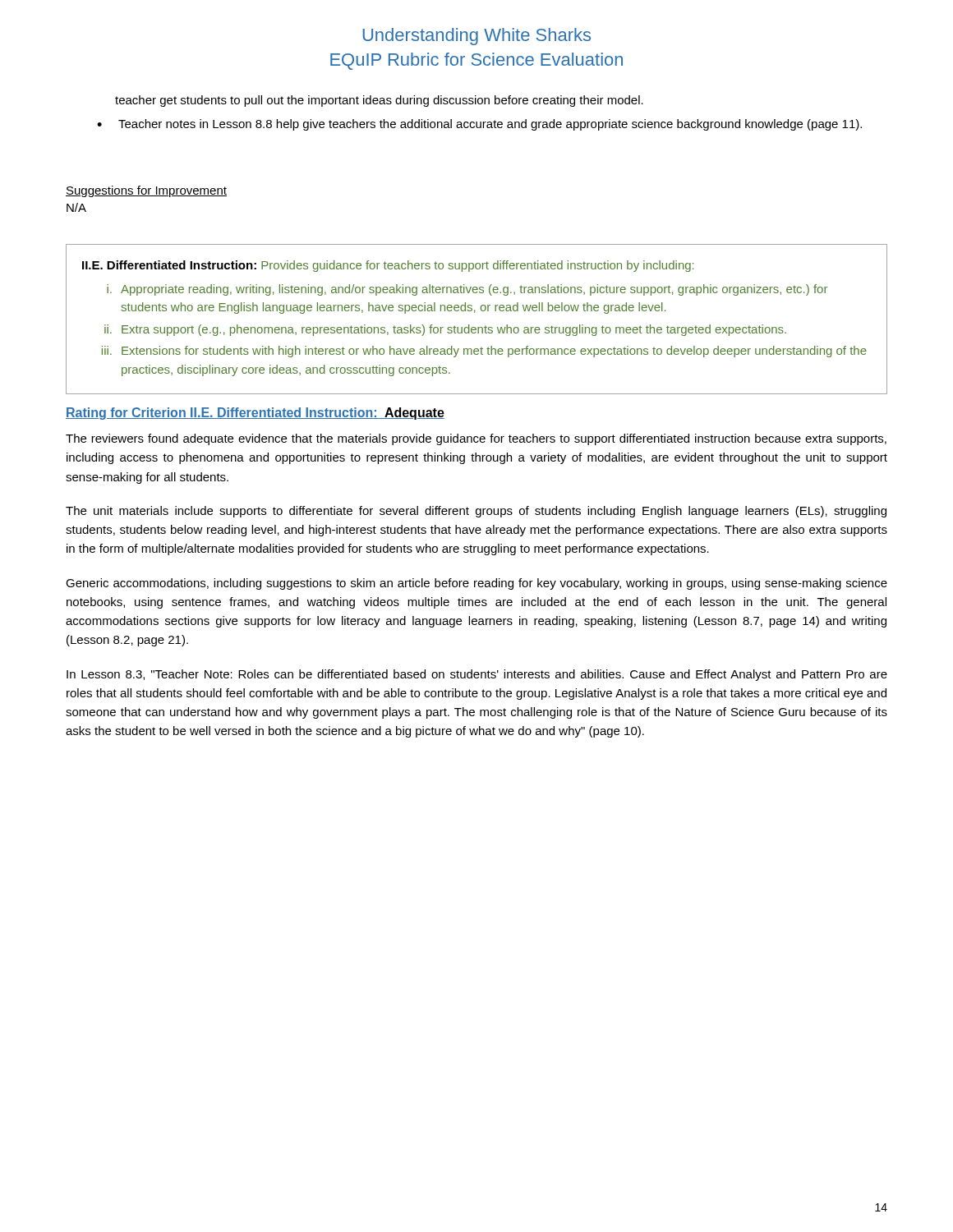The height and width of the screenshot is (1232, 953).
Task: Click on the text block starting "Generic accommodations, including suggestions to skim an"
Action: click(x=476, y=611)
